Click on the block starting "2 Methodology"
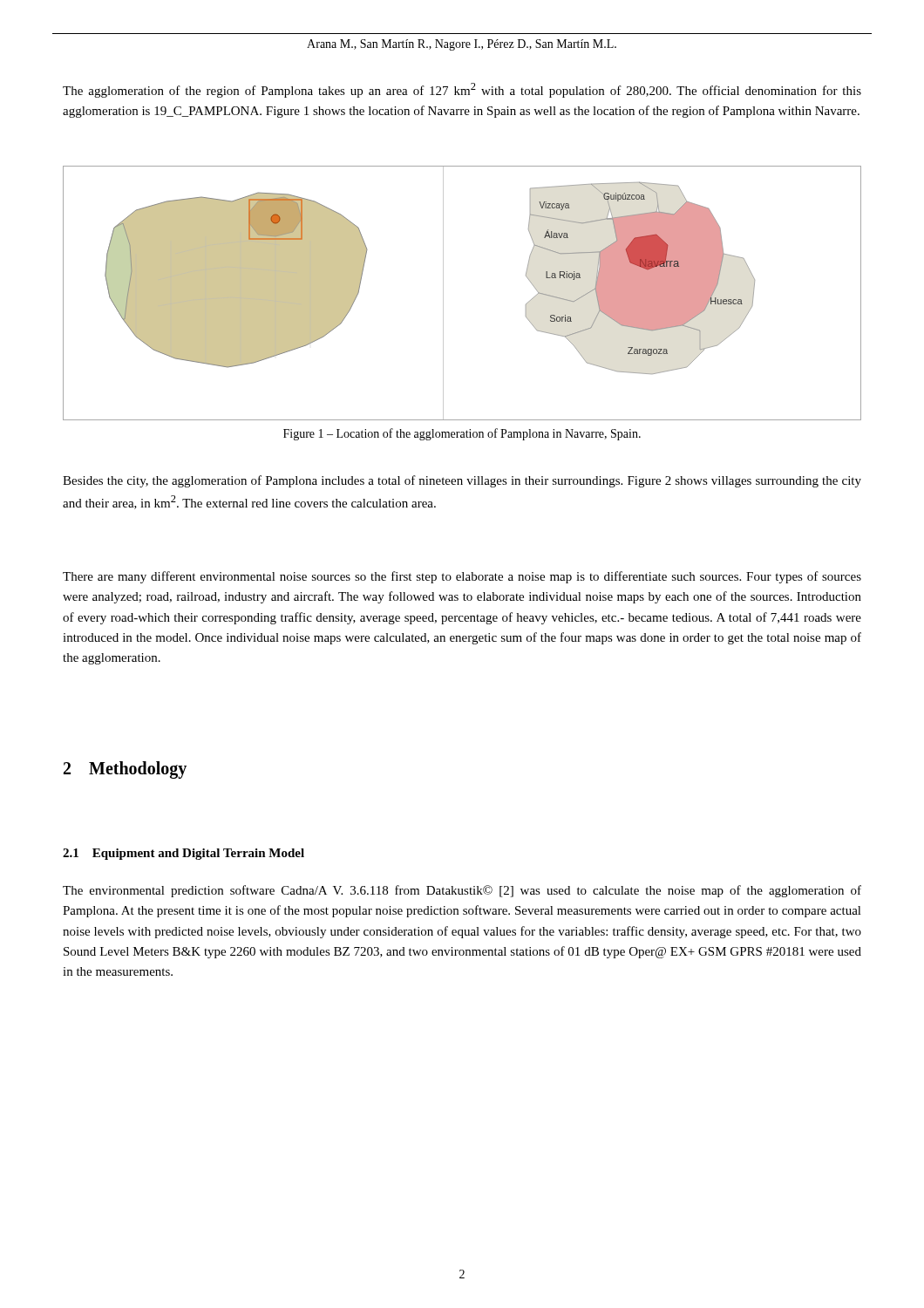Screen dimensions: 1308x924 tap(125, 768)
